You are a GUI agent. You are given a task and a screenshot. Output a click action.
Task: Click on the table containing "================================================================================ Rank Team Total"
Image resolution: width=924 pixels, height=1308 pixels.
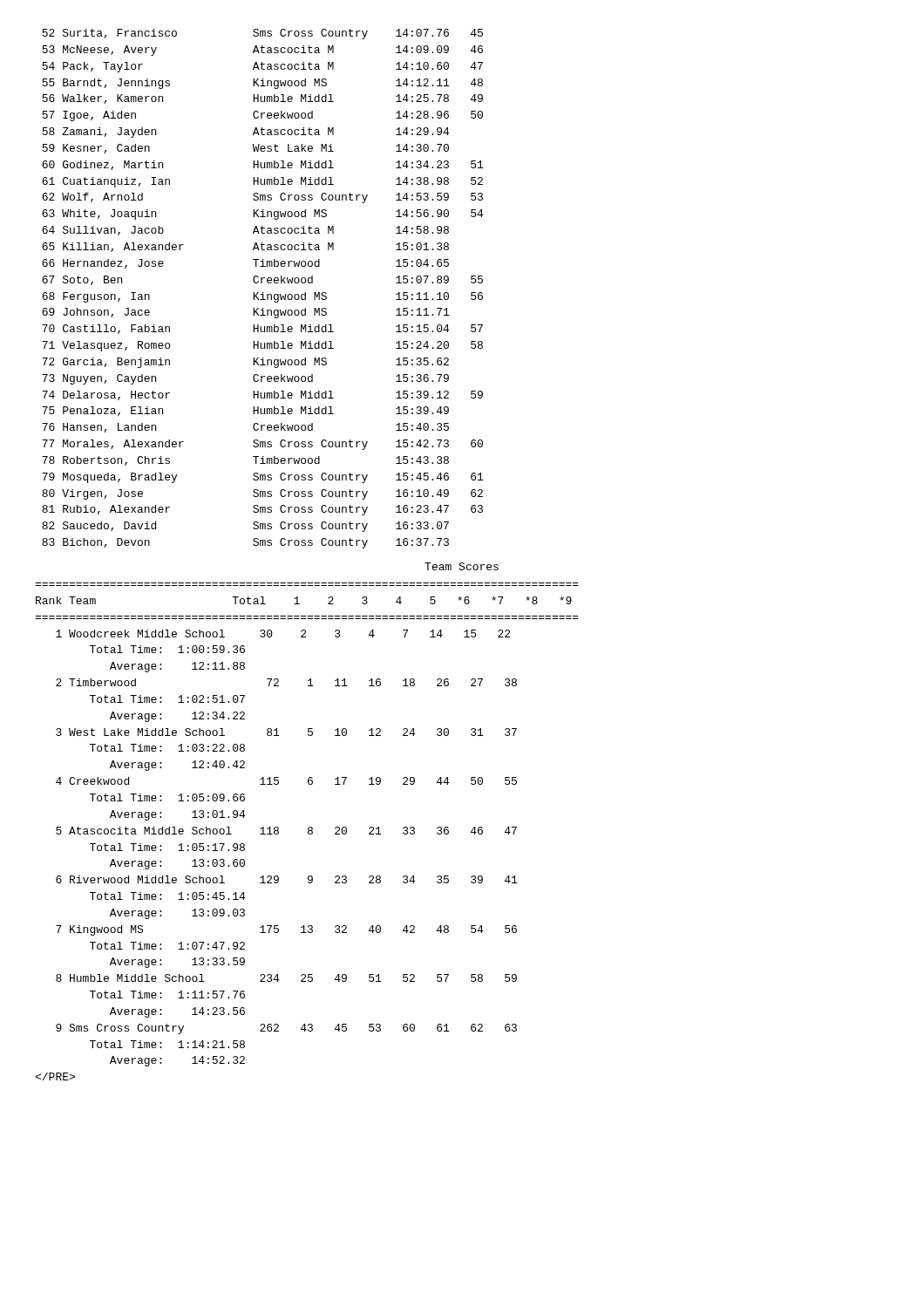[x=462, y=832]
